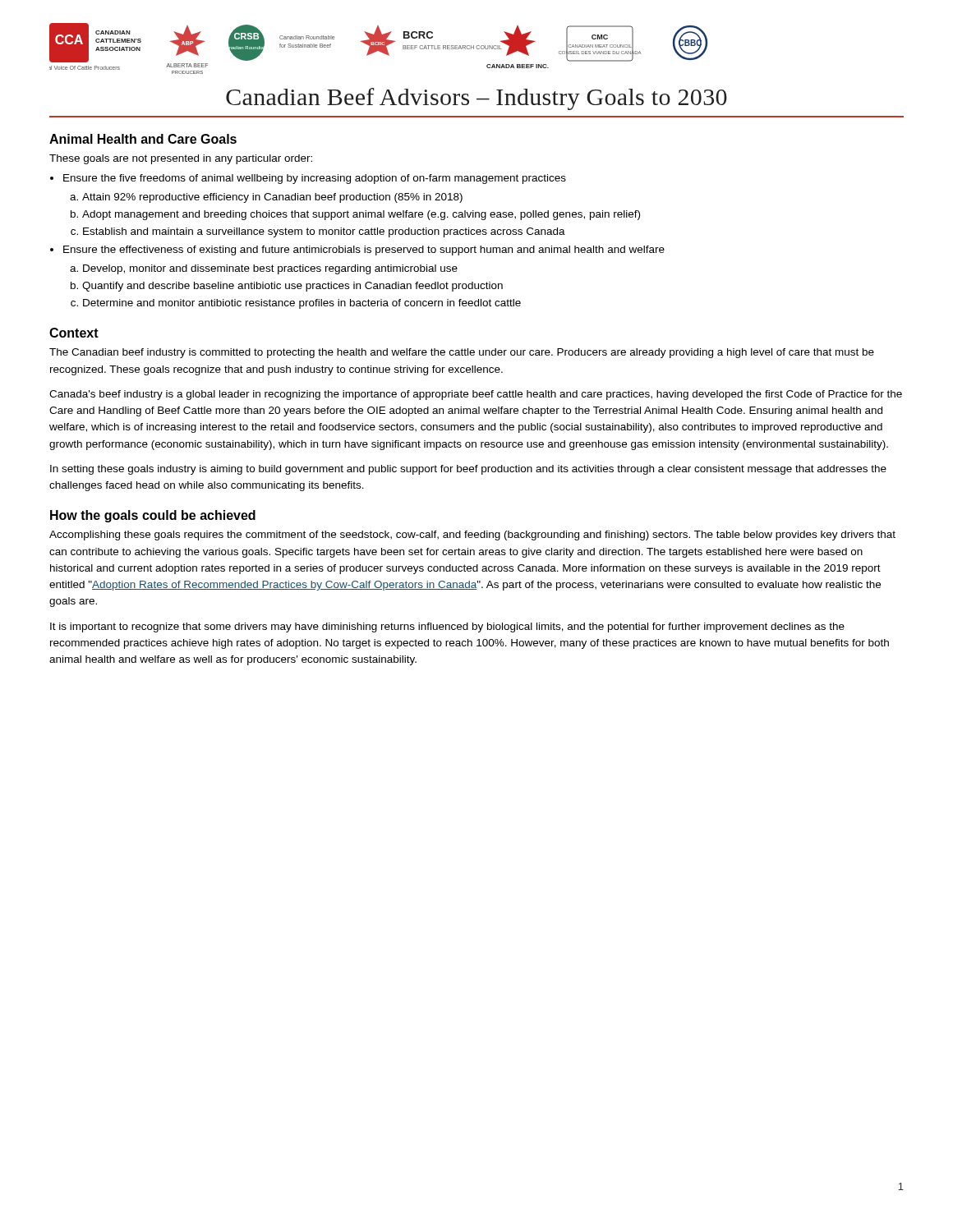The height and width of the screenshot is (1232, 953).
Task: Find the list item containing "Ensure the five freedoms of animal wellbeing"
Action: pos(483,205)
